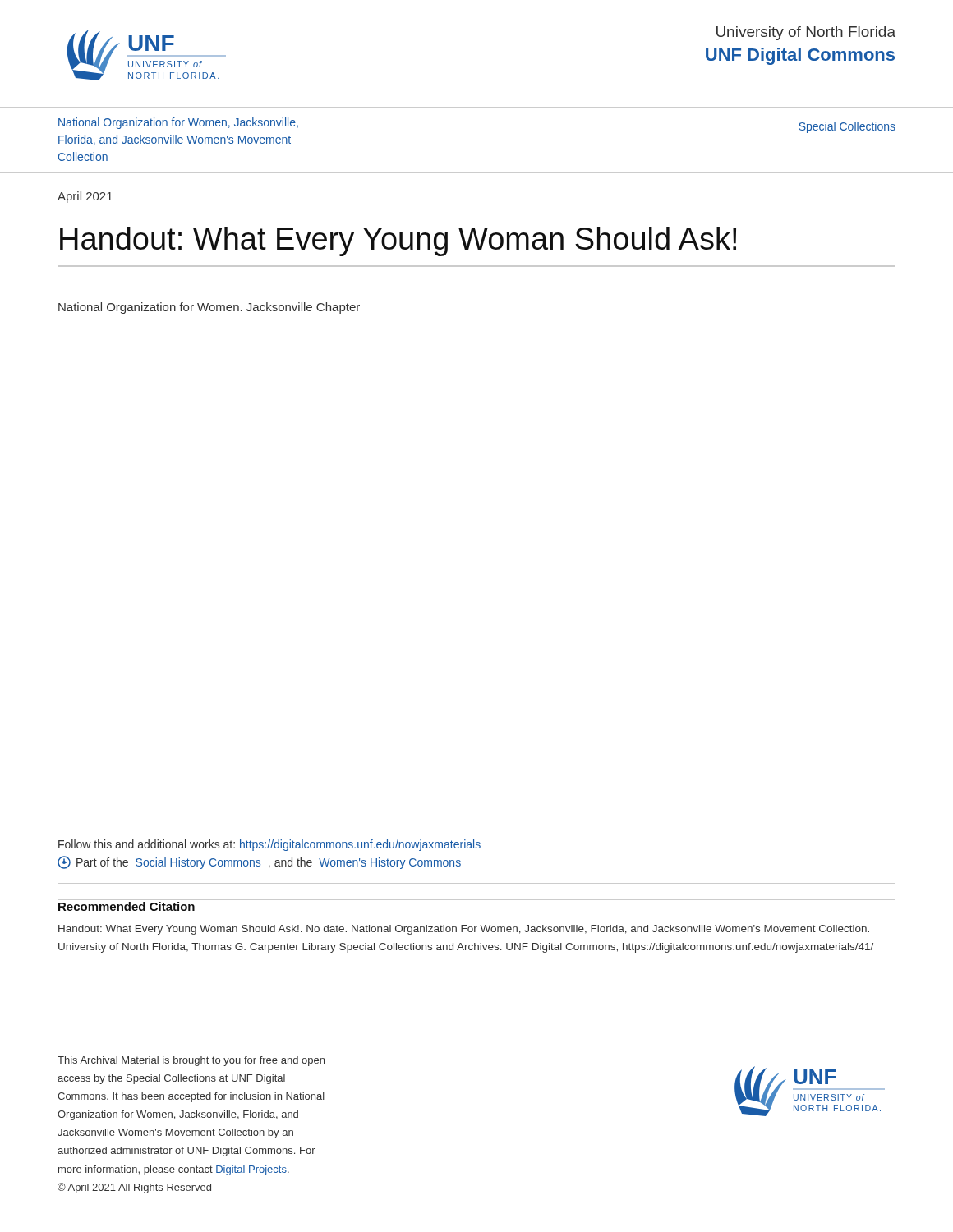
Task: Point to the block beginning "University of North Florida UNF"
Action: coord(800,44)
